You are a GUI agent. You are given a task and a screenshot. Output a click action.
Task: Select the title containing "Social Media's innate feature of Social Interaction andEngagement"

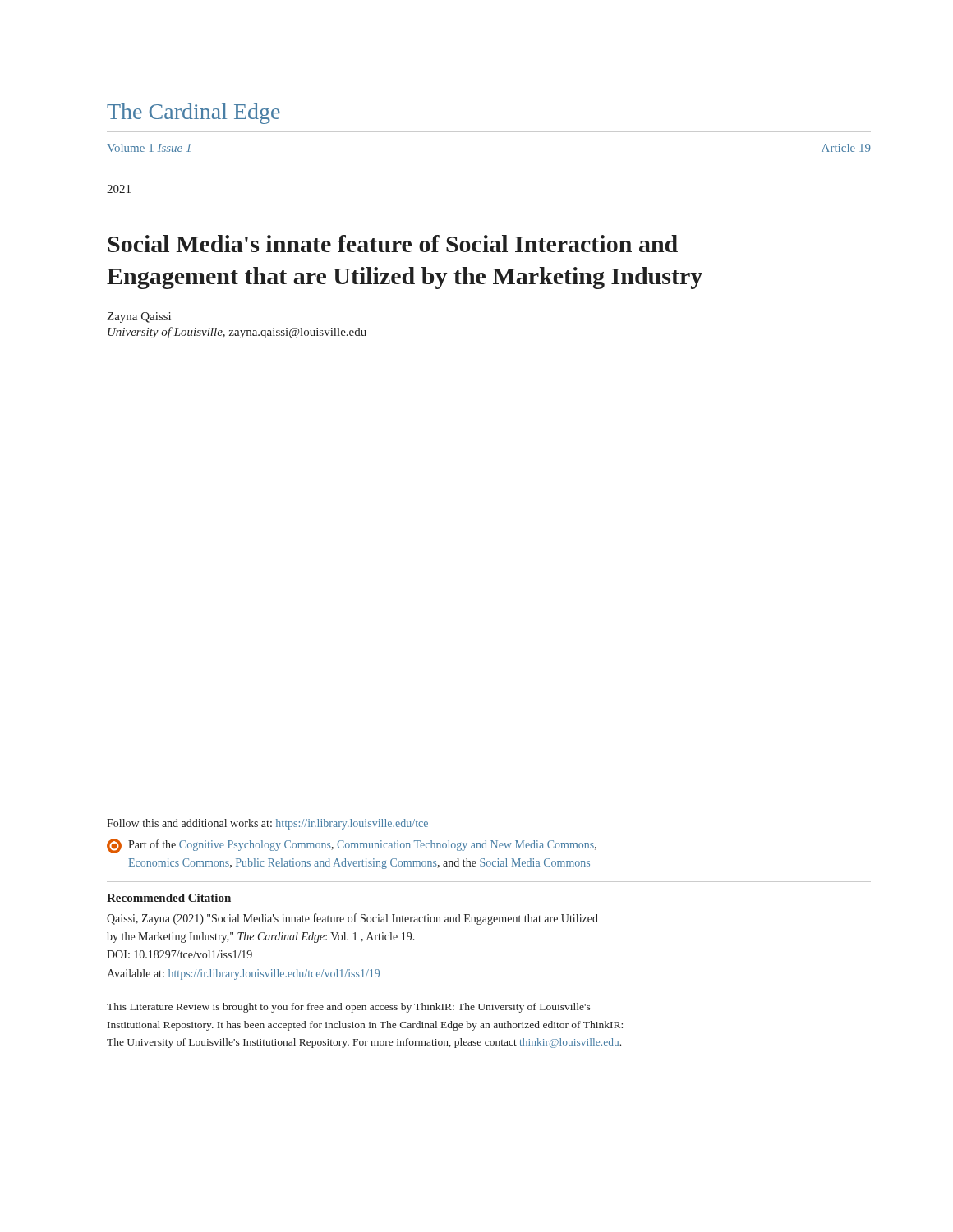point(489,260)
